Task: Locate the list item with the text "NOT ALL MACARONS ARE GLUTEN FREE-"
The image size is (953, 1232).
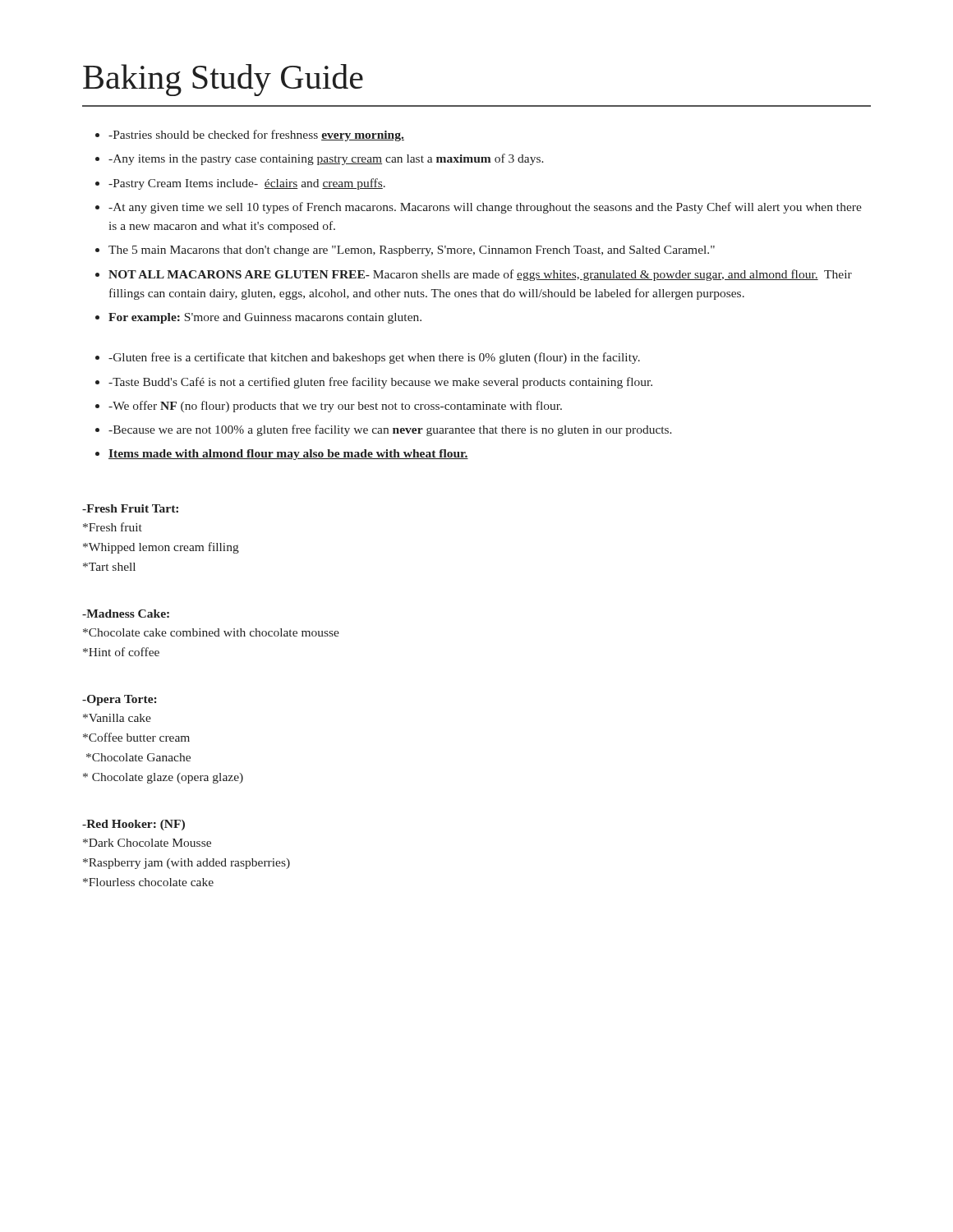Action: tap(490, 283)
